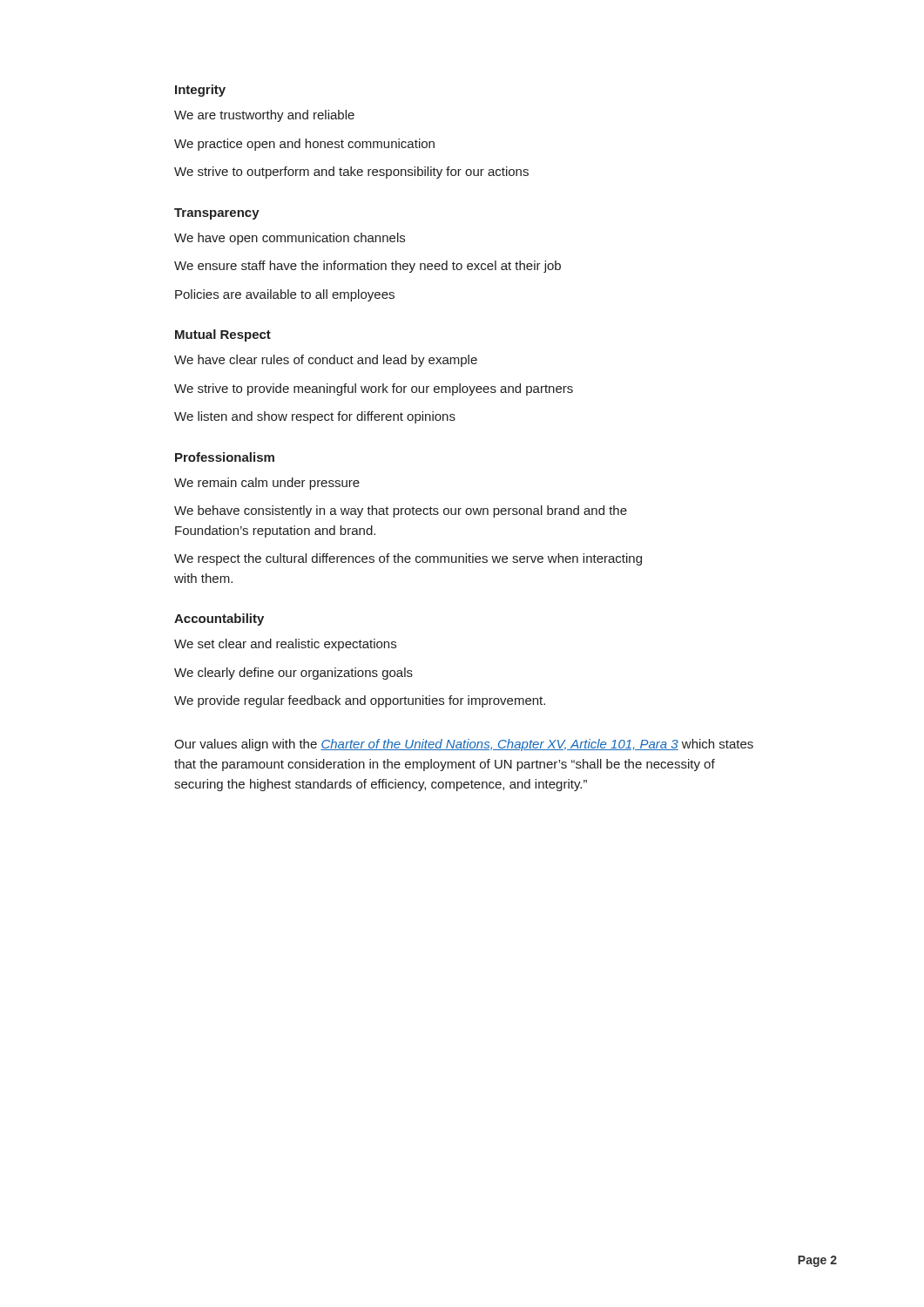Click on the list item containing "We respect the cultural differences of the communities"
Image resolution: width=924 pixels, height=1307 pixels.
(x=408, y=568)
